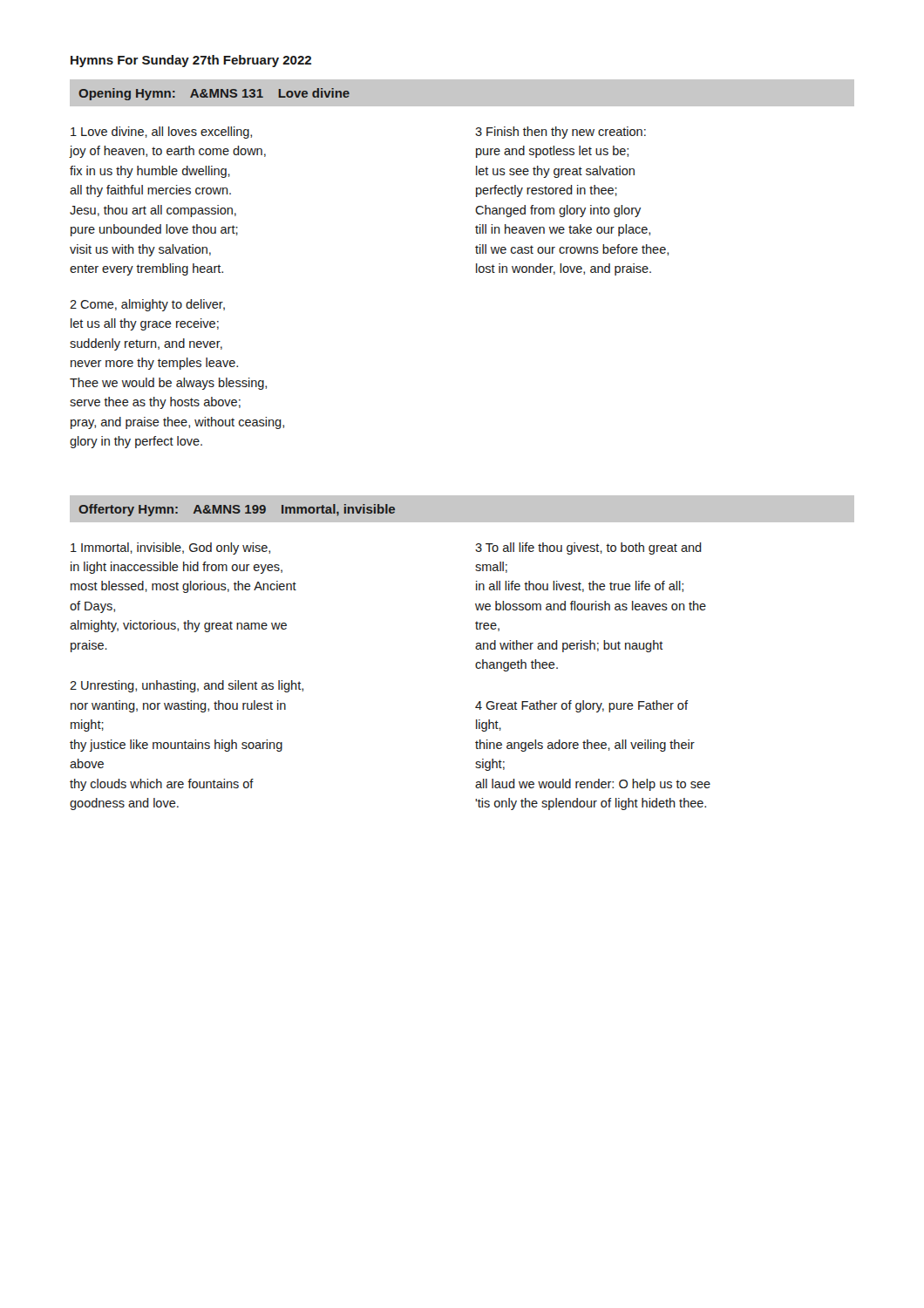Screen dimensions: 1308x924
Task: Find the text block containing "1 Love divine, all loves excelling, joy"
Action: (x=161, y=133)
